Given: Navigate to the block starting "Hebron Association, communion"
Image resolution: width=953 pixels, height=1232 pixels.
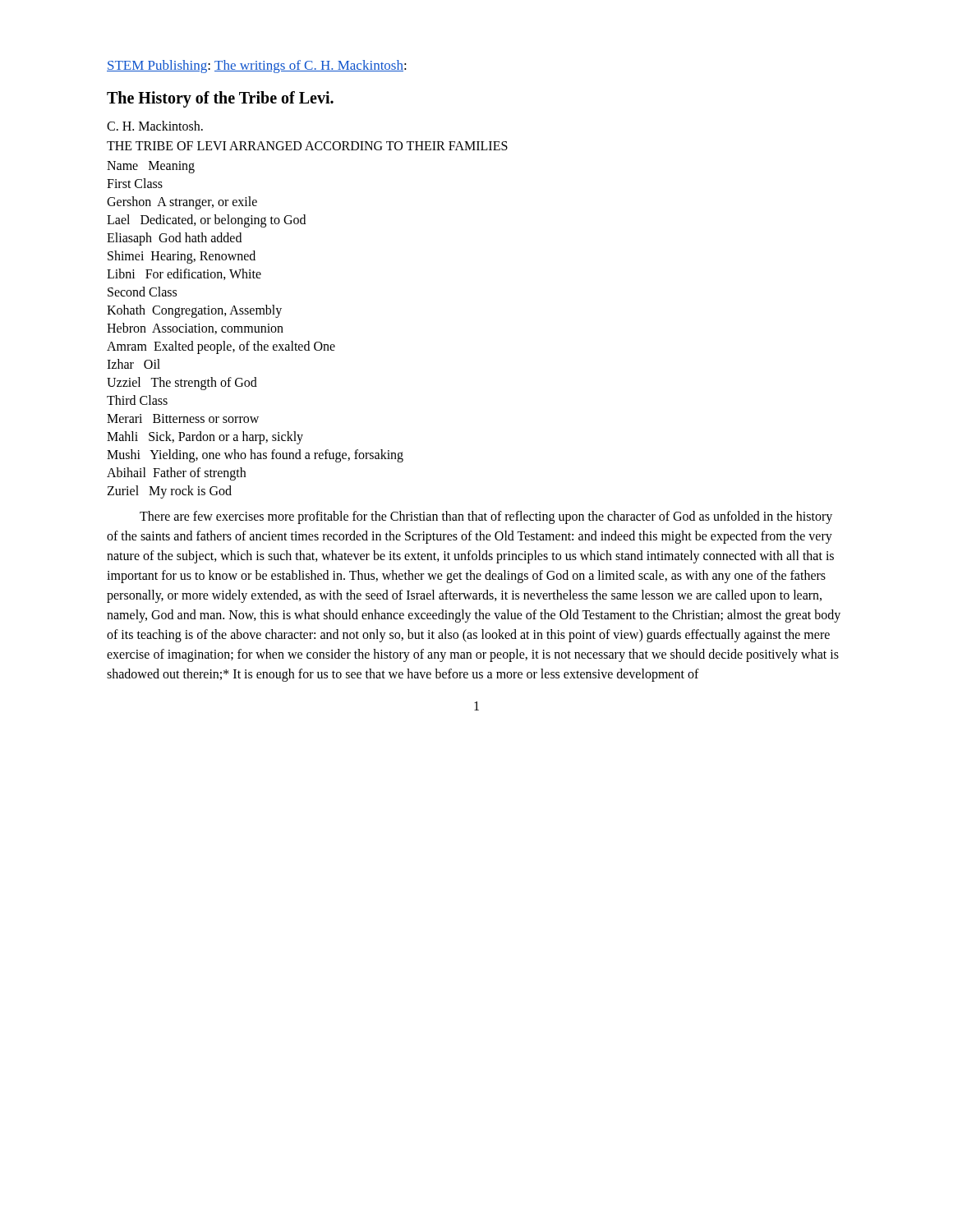Looking at the screenshot, I should (195, 328).
